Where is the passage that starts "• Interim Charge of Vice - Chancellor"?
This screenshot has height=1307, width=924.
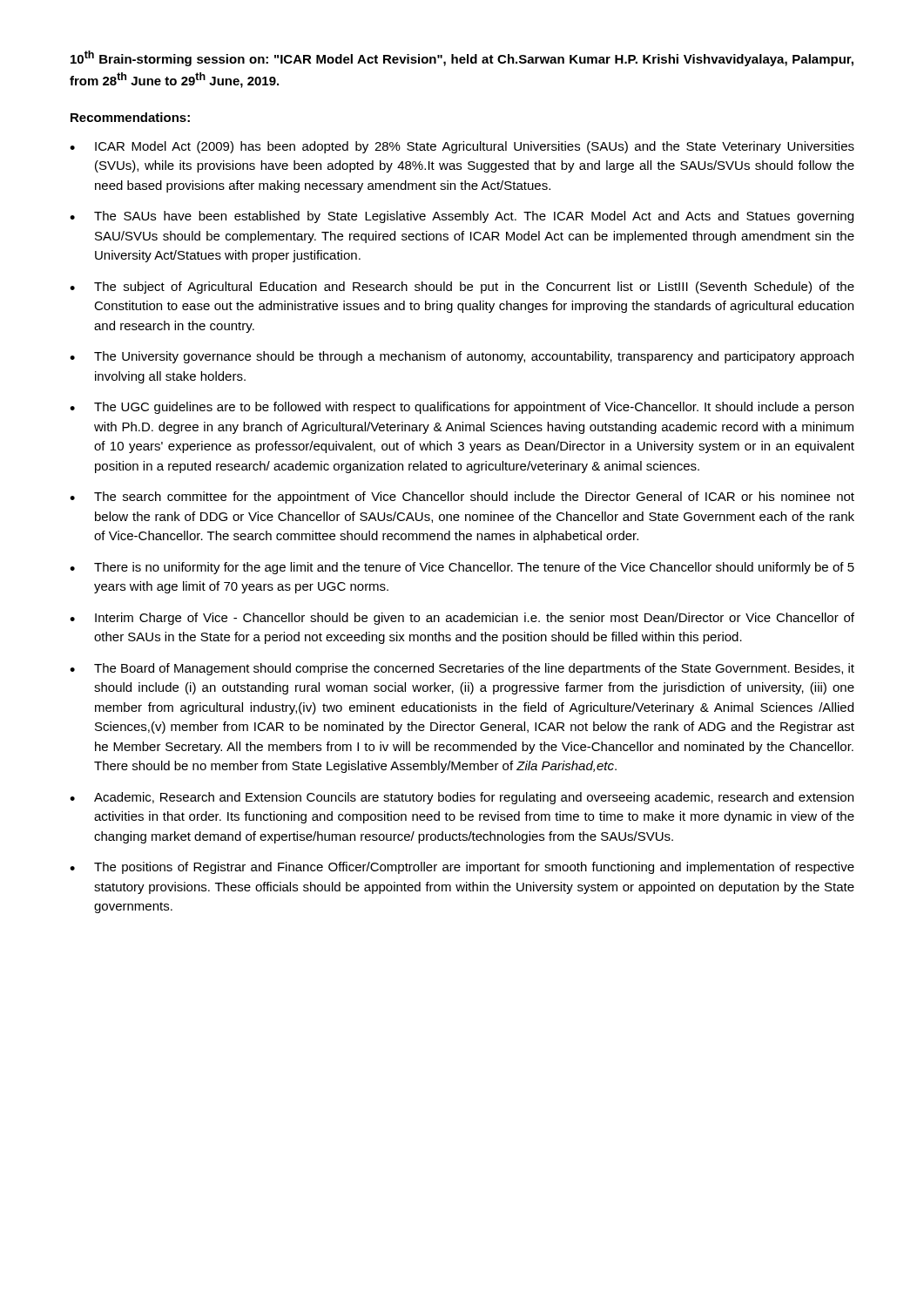coord(462,627)
